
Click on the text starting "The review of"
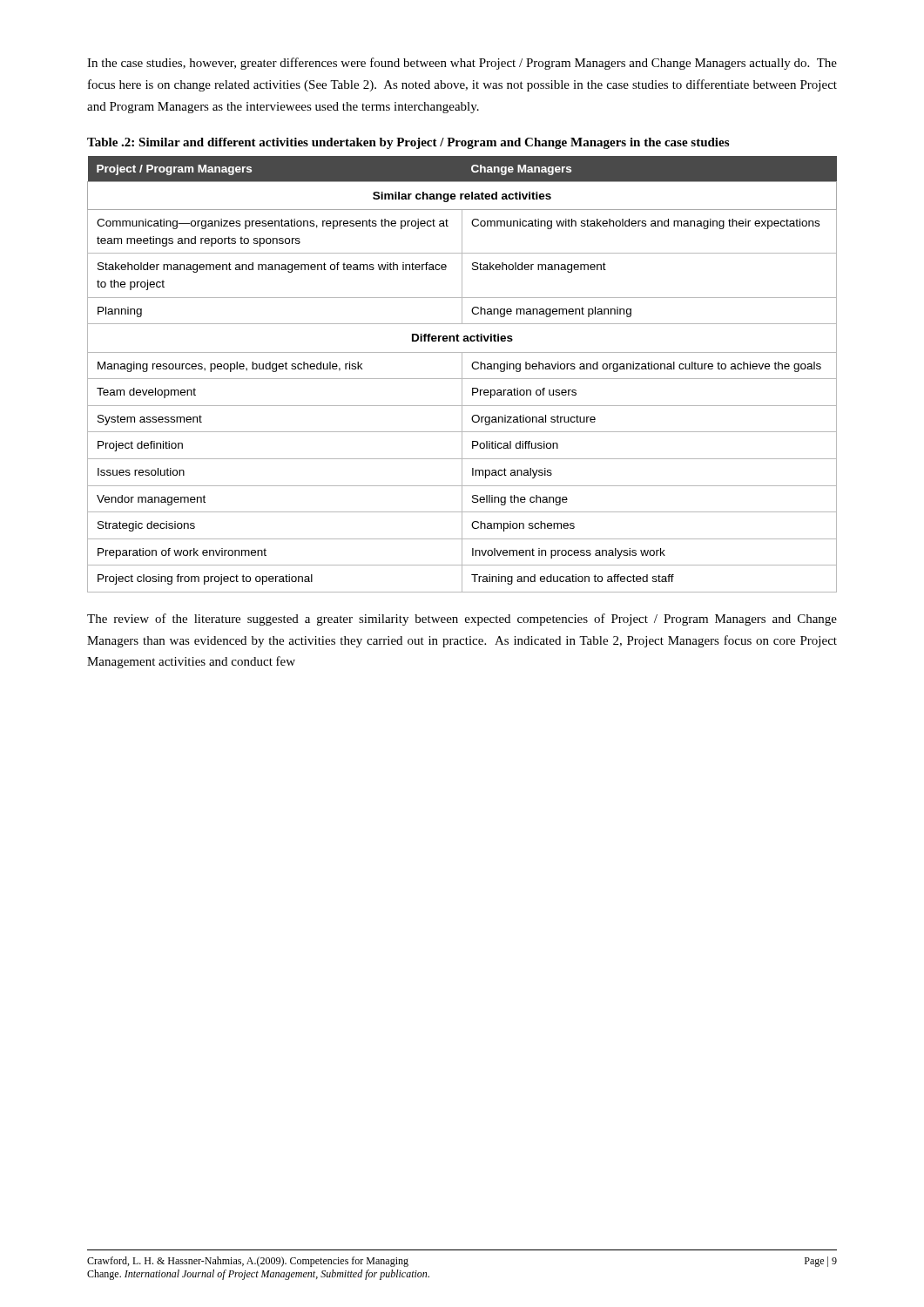(x=462, y=640)
